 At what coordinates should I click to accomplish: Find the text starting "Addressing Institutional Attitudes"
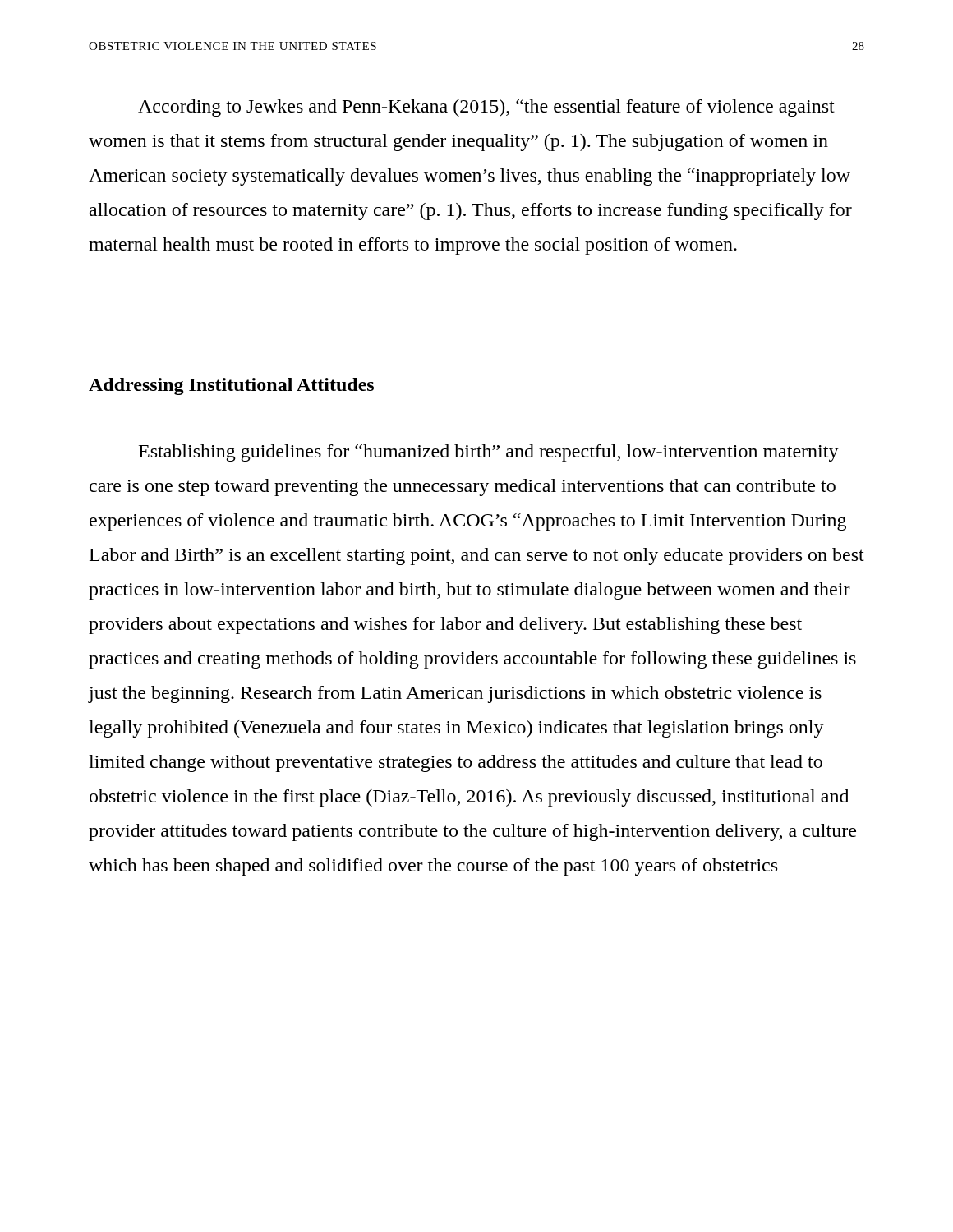click(x=232, y=384)
